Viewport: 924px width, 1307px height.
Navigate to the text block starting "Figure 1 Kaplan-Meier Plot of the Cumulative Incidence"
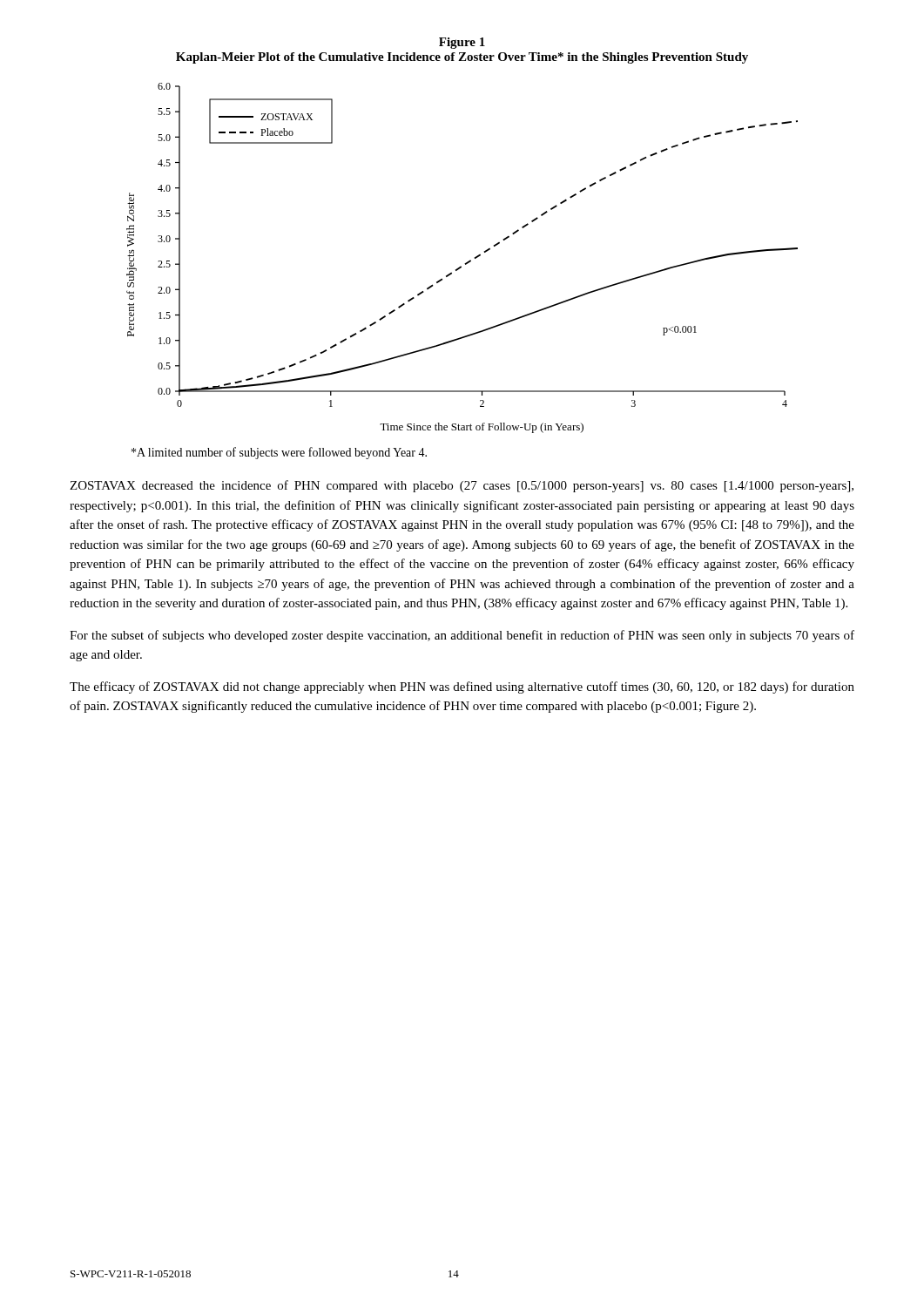tap(462, 49)
